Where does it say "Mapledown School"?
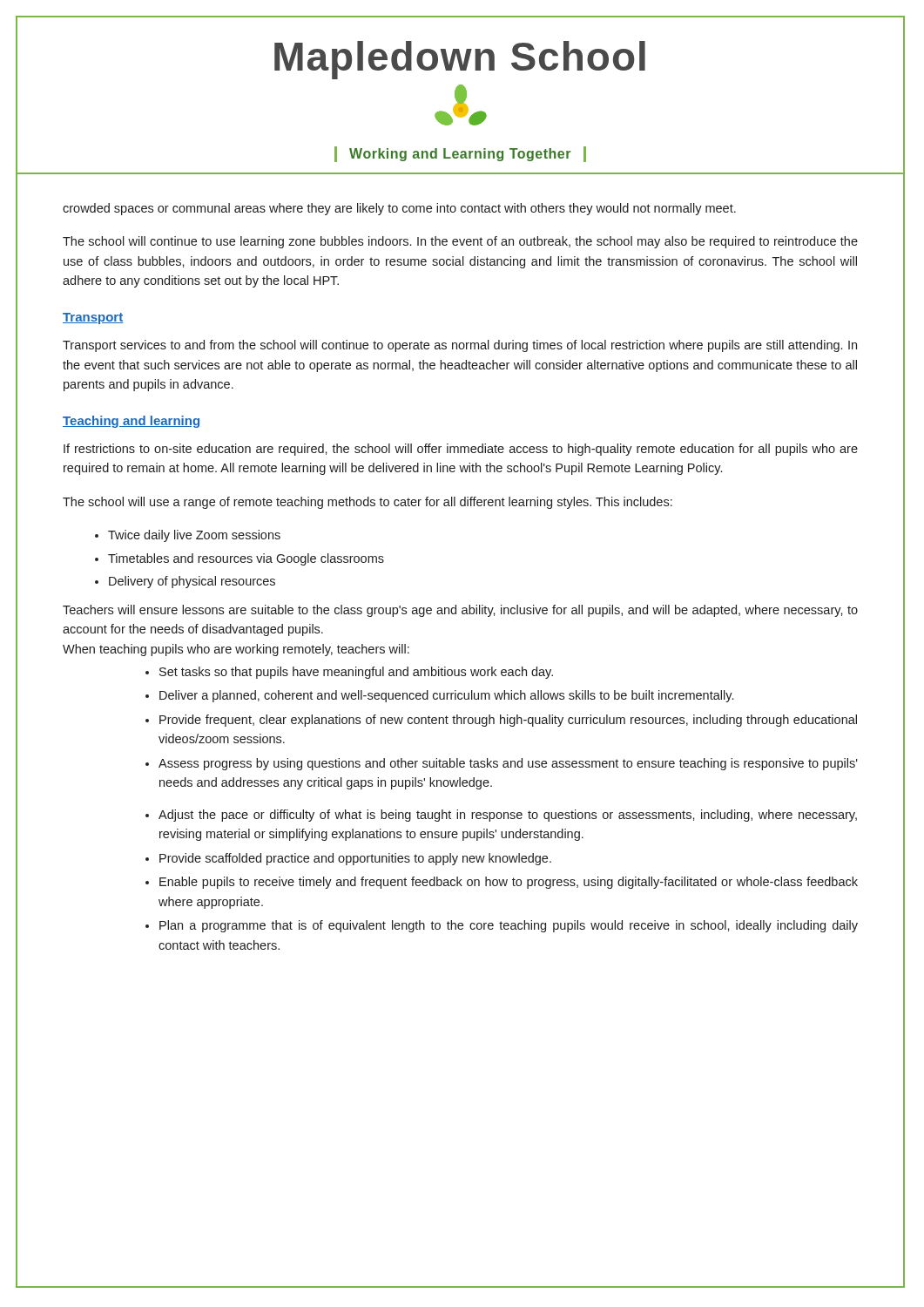The image size is (924, 1307). (460, 57)
